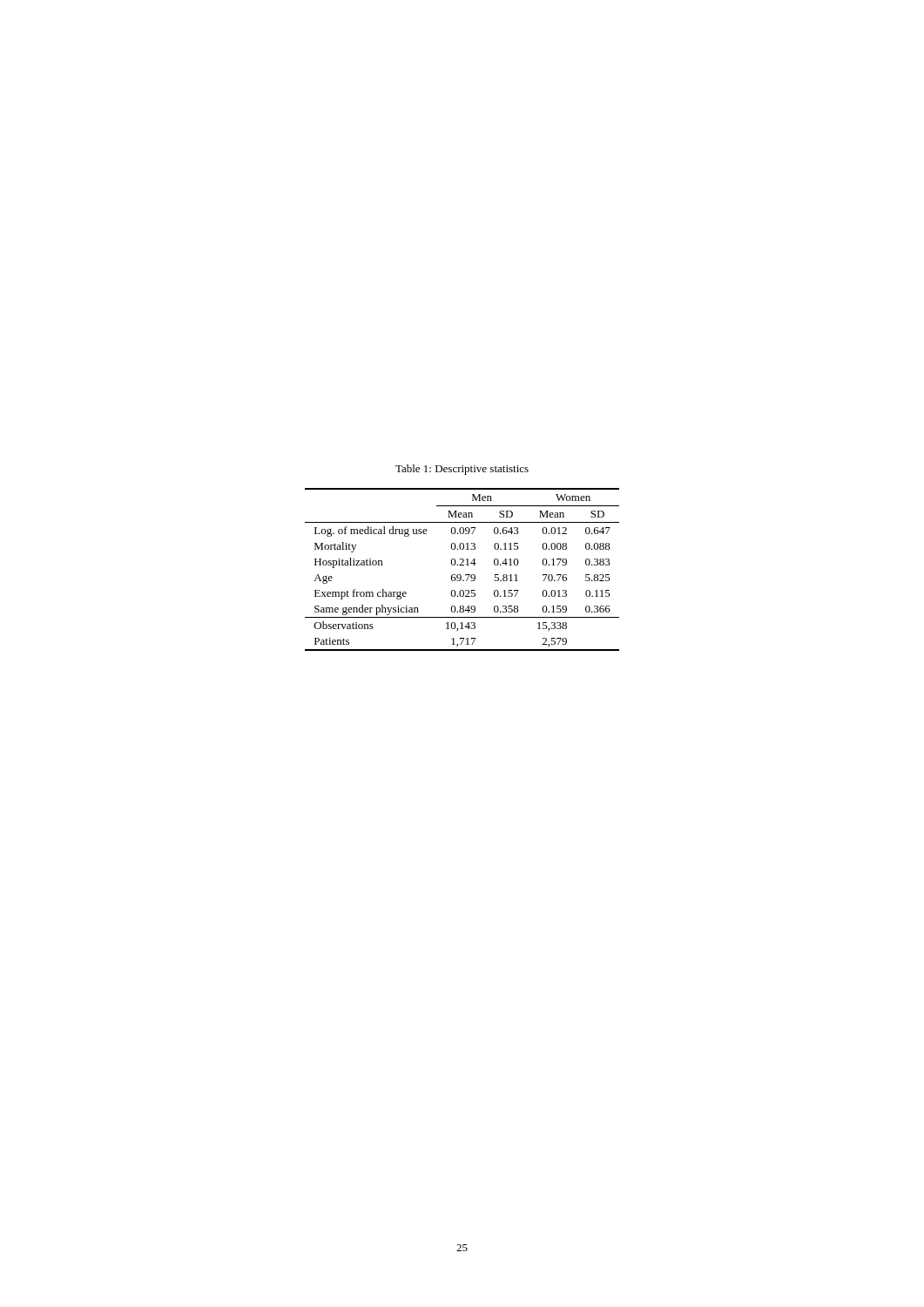
Task: Point to the text block starting "Table 1: Descriptive"
Action: [462, 468]
